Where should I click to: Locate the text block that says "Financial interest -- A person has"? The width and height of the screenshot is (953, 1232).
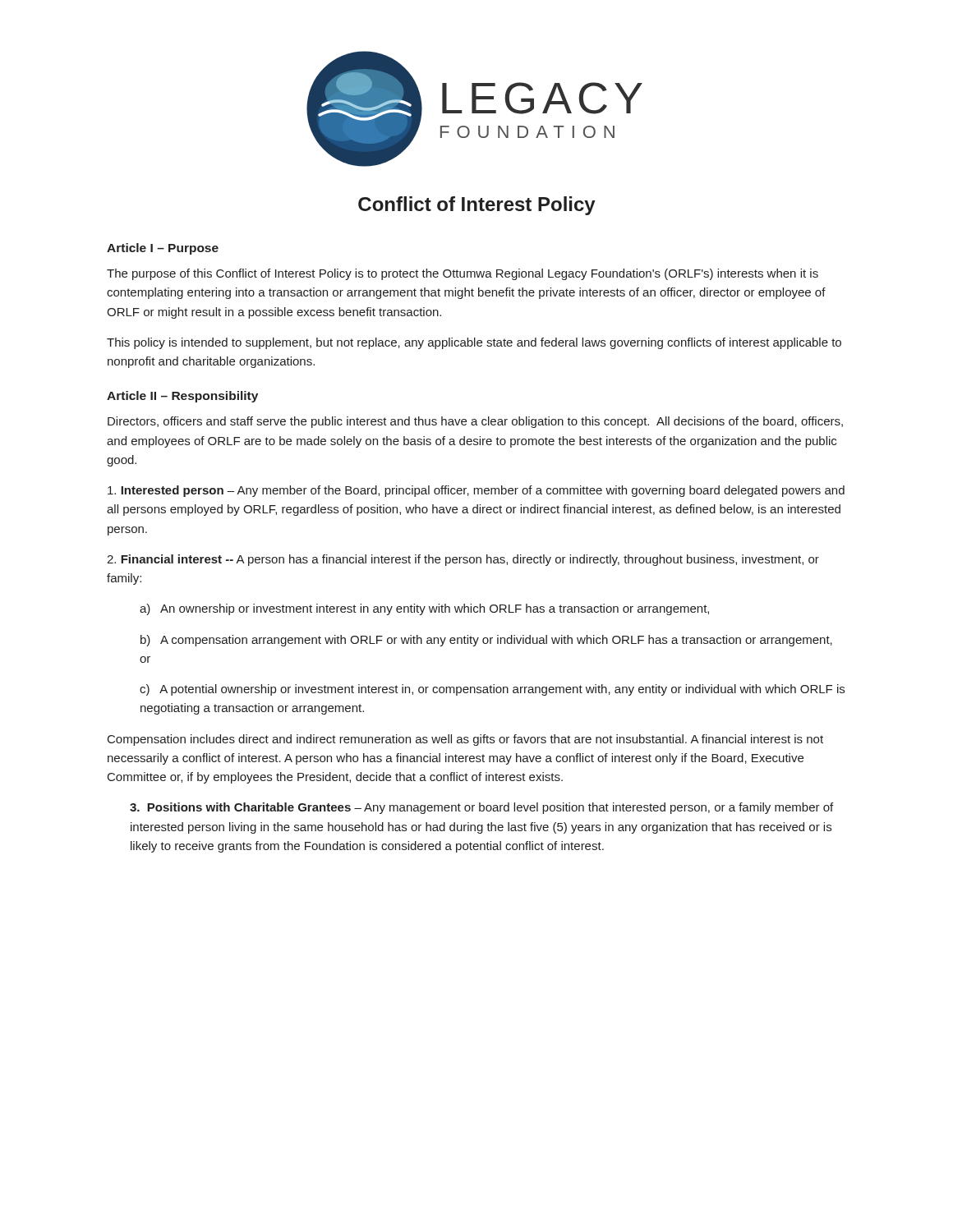[x=463, y=568]
